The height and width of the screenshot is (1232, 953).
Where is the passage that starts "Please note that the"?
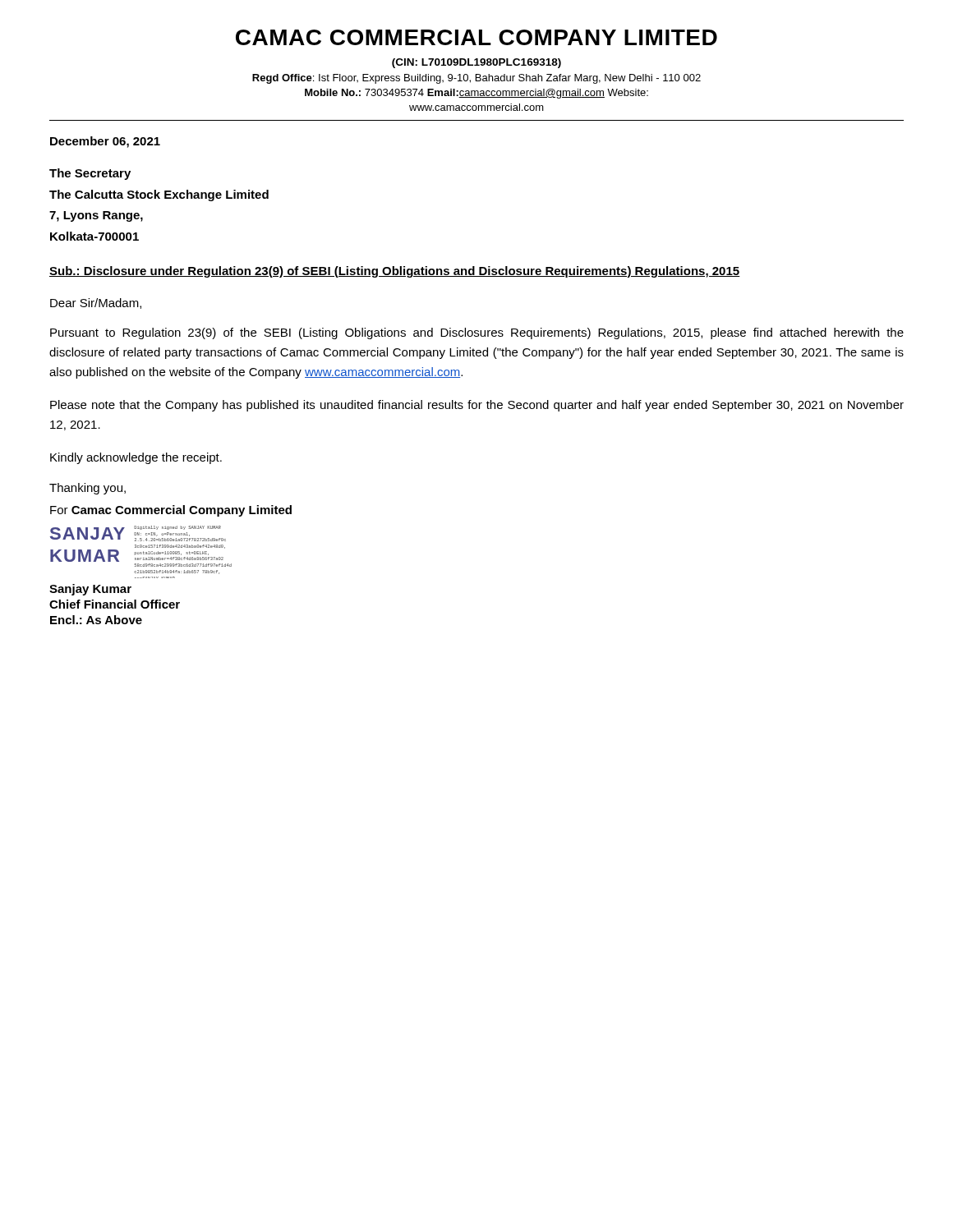click(476, 414)
